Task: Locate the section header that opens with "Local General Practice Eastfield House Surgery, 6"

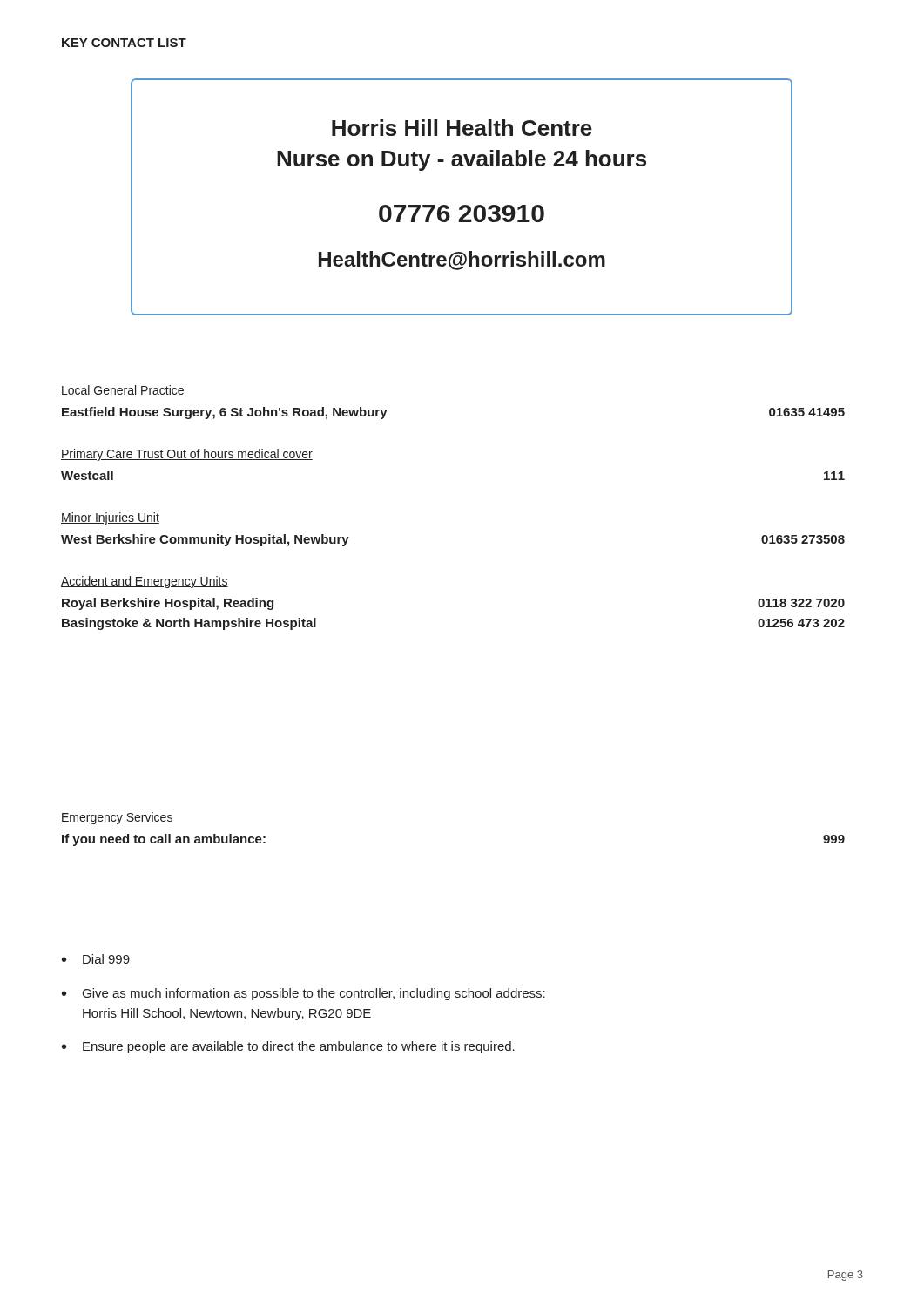Action: (x=123, y=391)
